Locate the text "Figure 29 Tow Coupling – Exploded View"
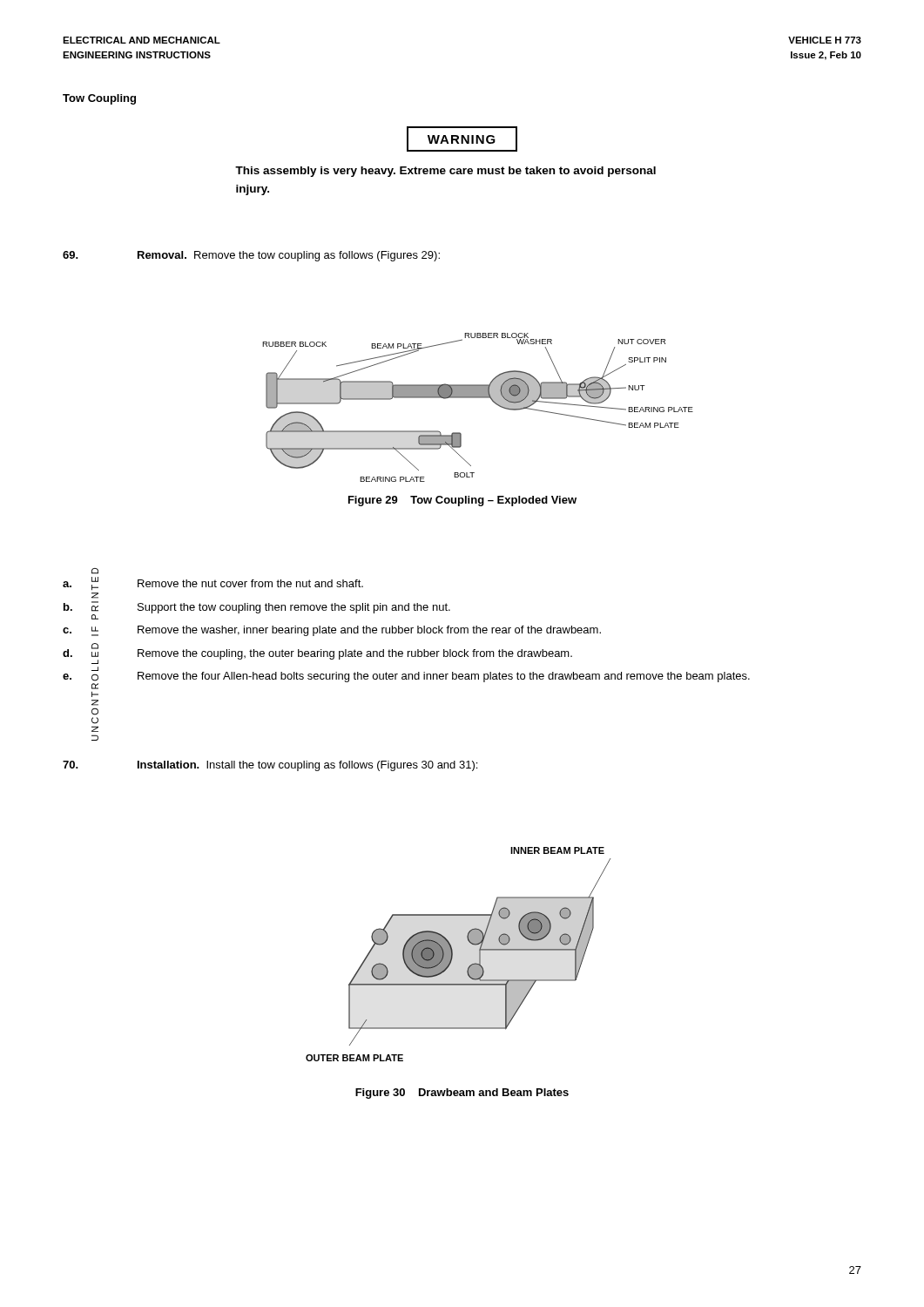Screen dimensions: 1307x924 (x=462, y=500)
